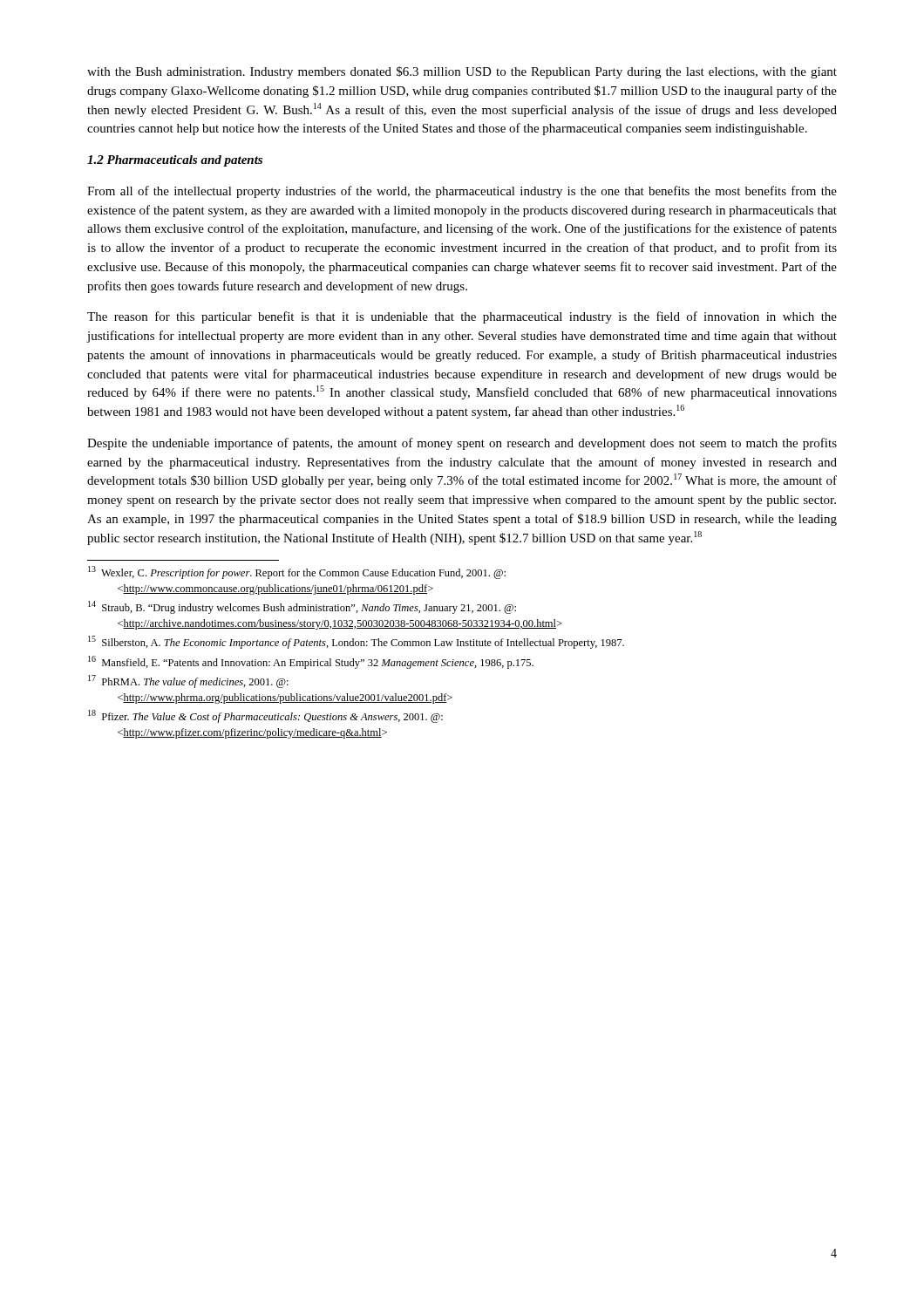
Task: Locate the block of text that opens with "13 Wexler, C. Prescription for power."
Action: pos(297,580)
